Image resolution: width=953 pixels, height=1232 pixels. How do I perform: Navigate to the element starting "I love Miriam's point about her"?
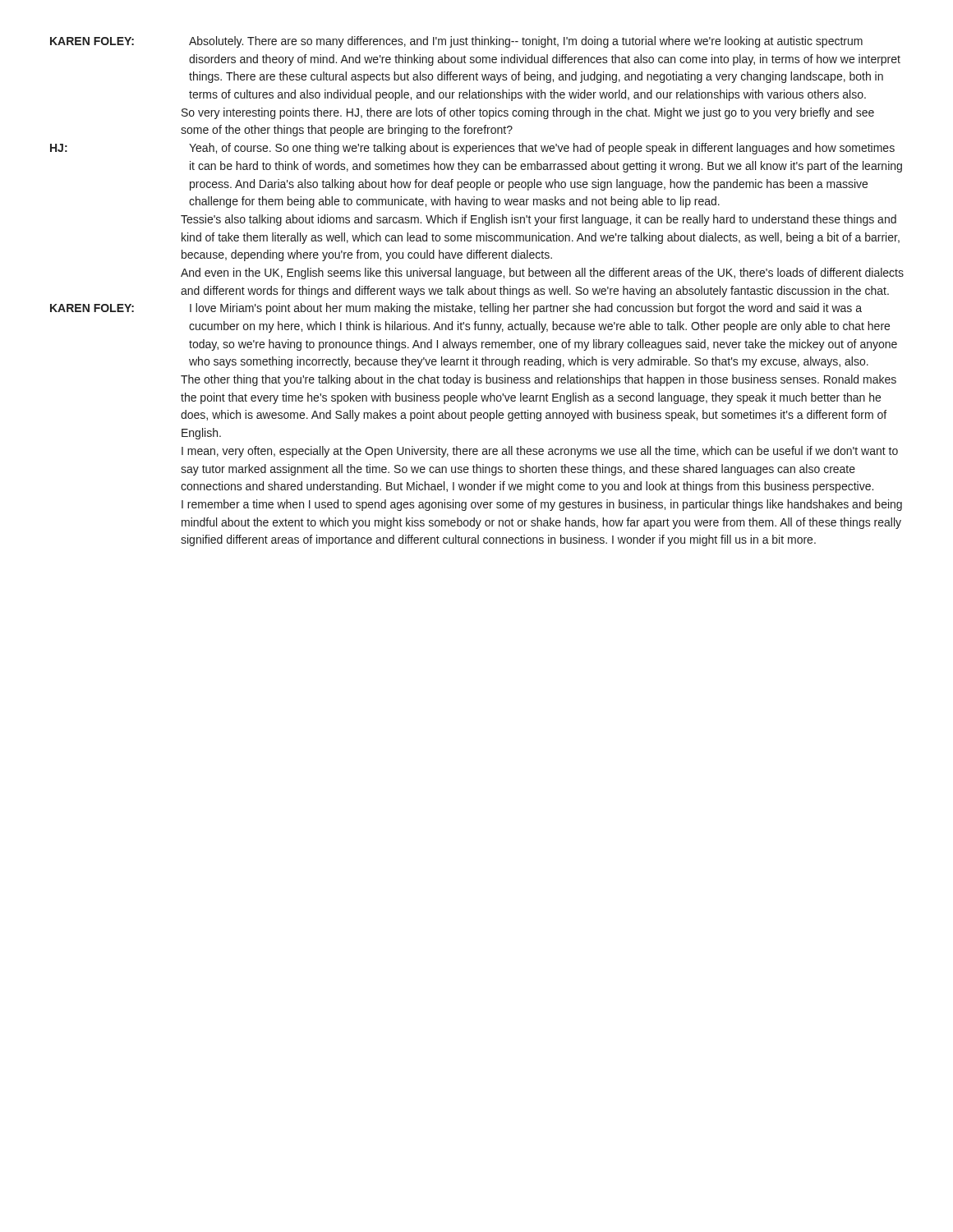(x=546, y=336)
